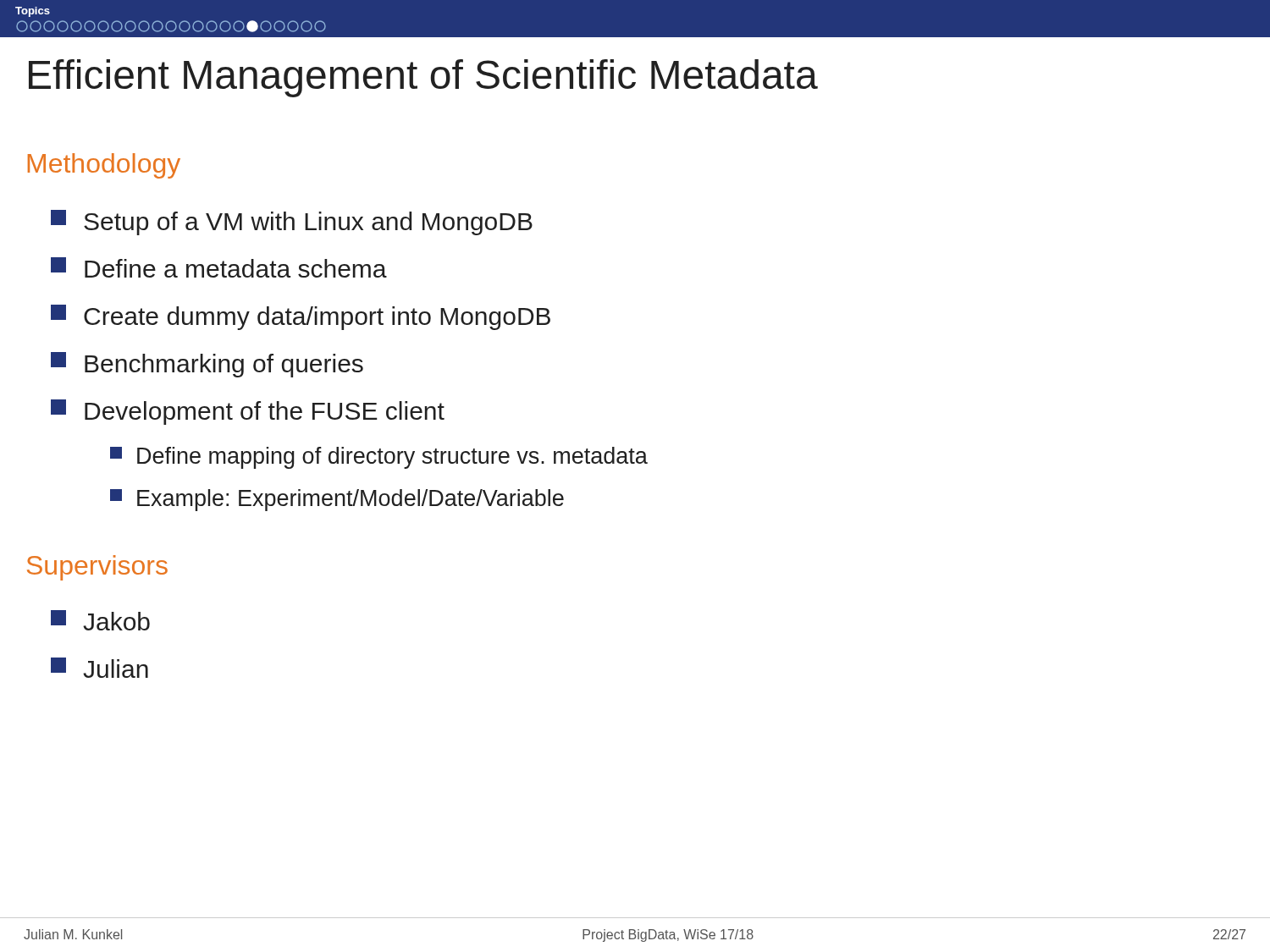
Task: Navigate to the region starting "Setup of a VM with Linux and"
Action: (x=292, y=221)
